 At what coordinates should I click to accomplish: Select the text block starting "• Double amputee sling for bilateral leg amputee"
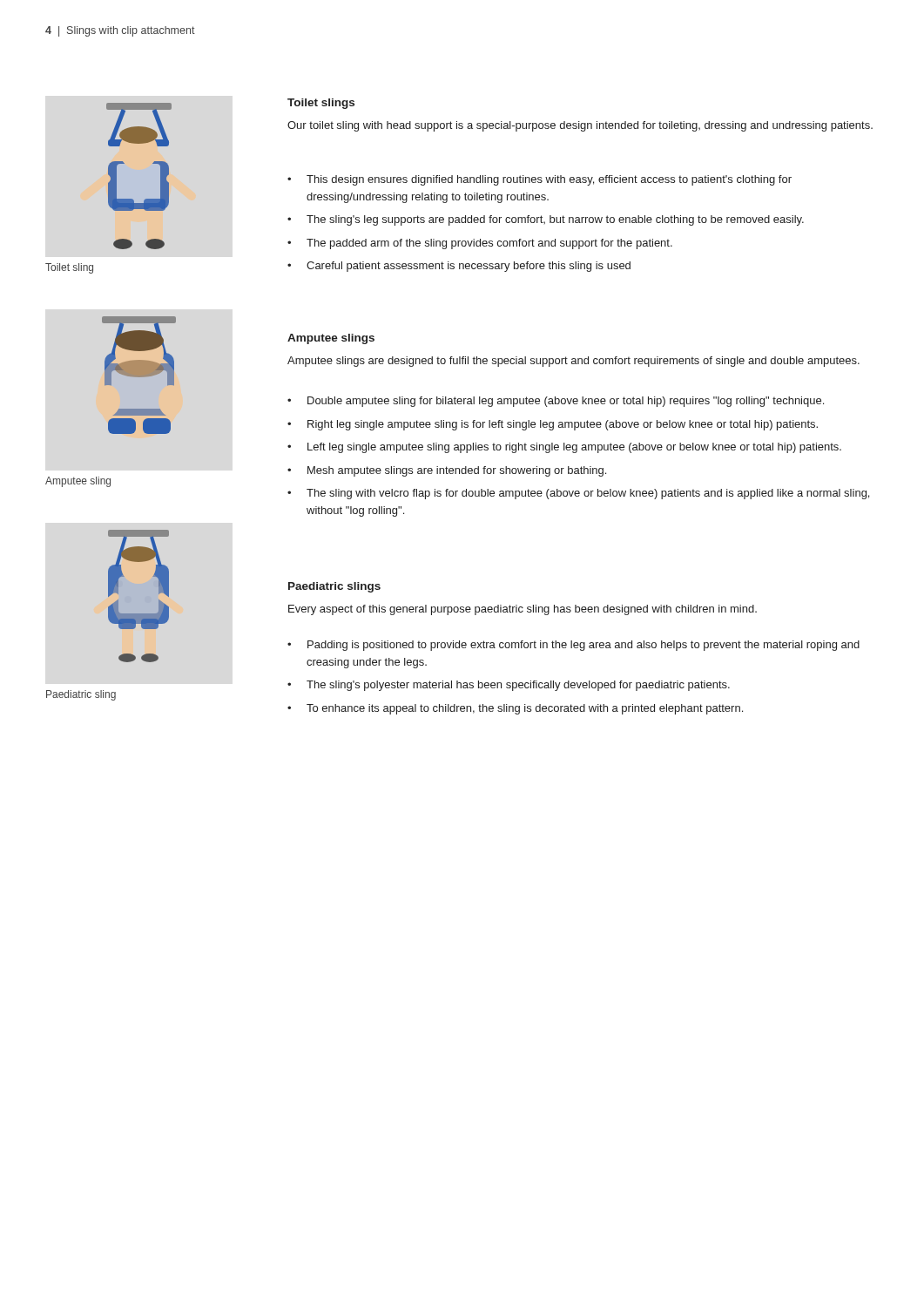(x=556, y=401)
